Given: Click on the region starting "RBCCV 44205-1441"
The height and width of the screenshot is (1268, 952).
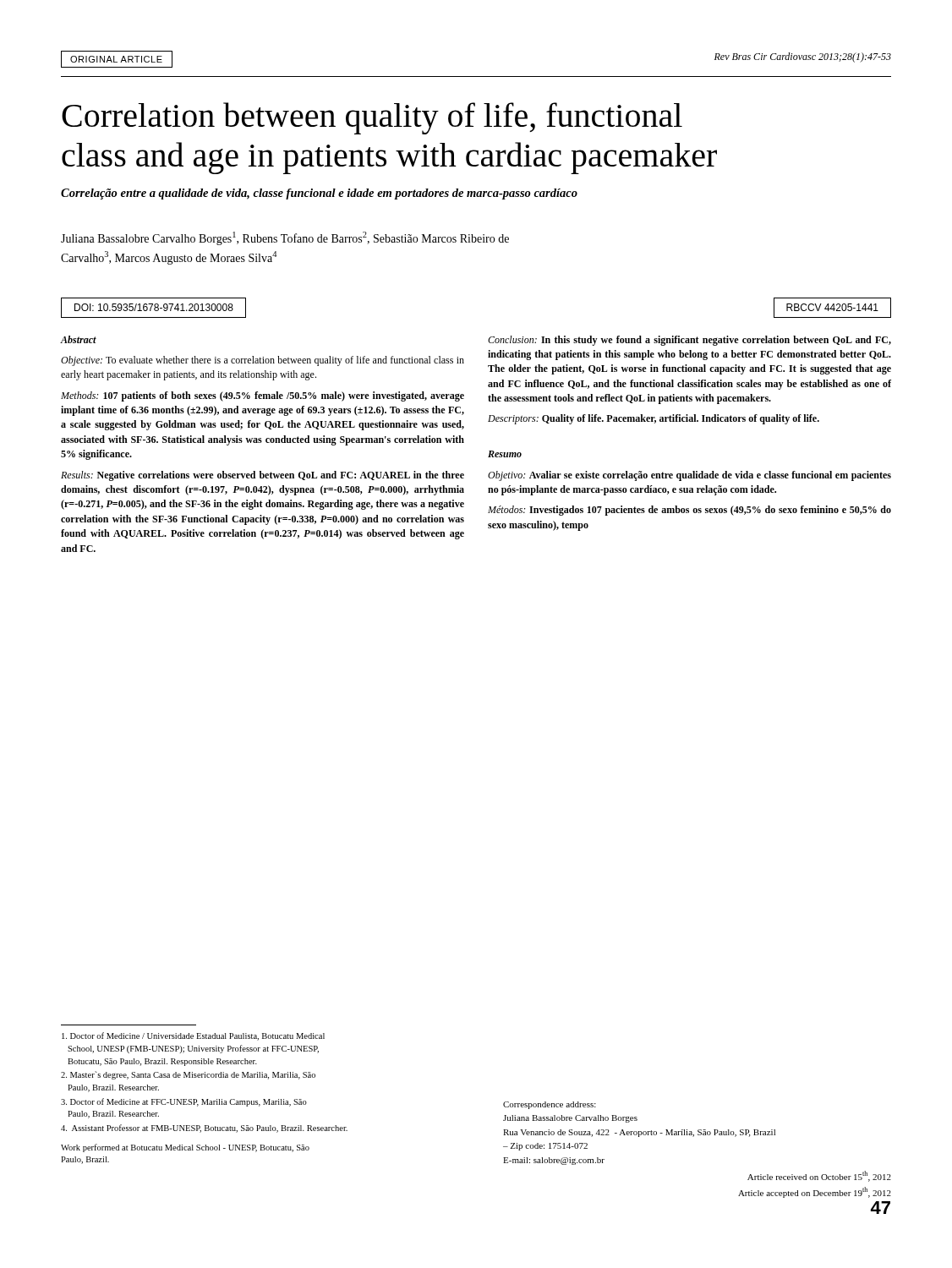Looking at the screenshot, I should coord(832,307).
